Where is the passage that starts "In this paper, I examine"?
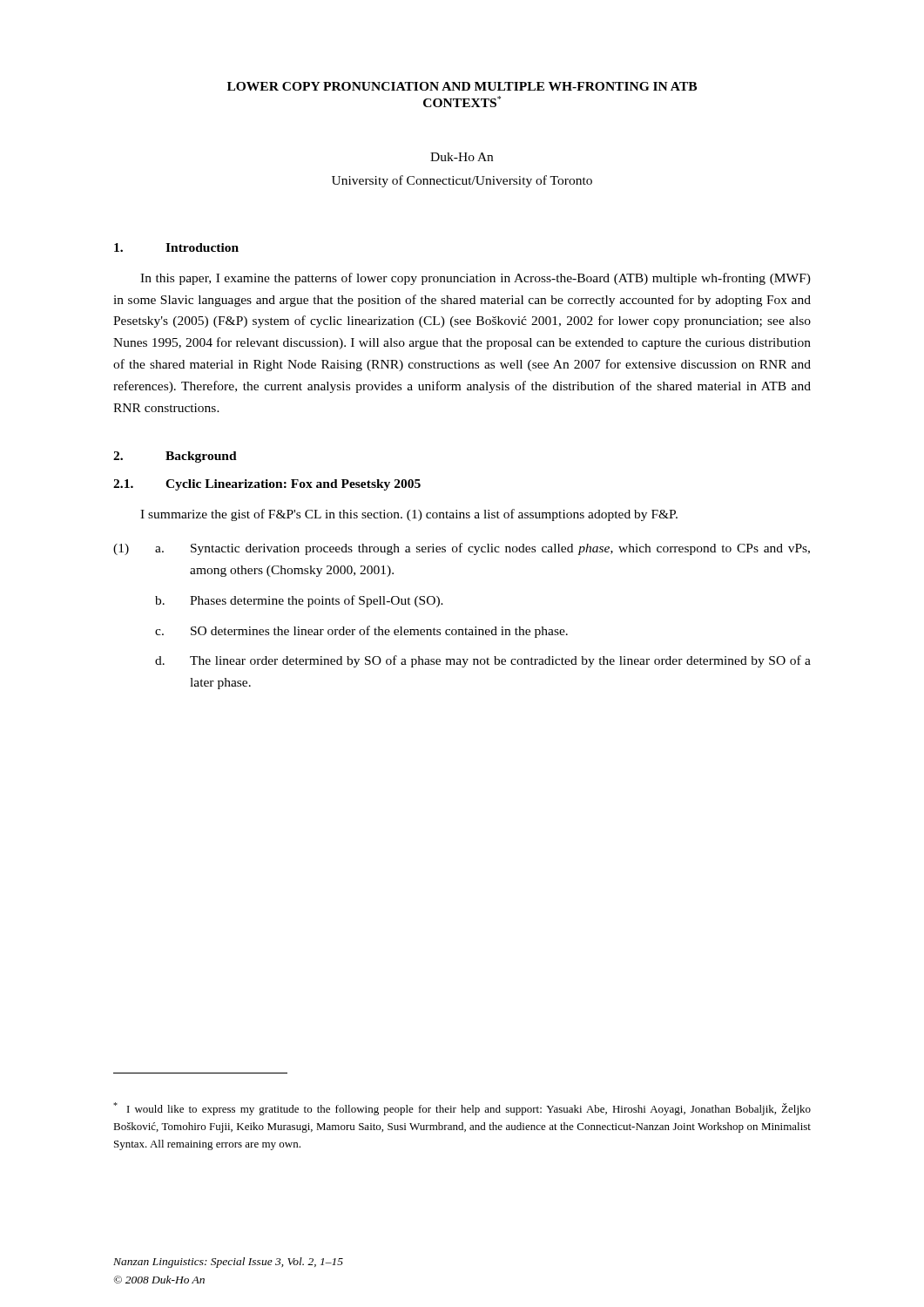The width and height of the screenshot is (924, 1307). (x=462, y=342)
